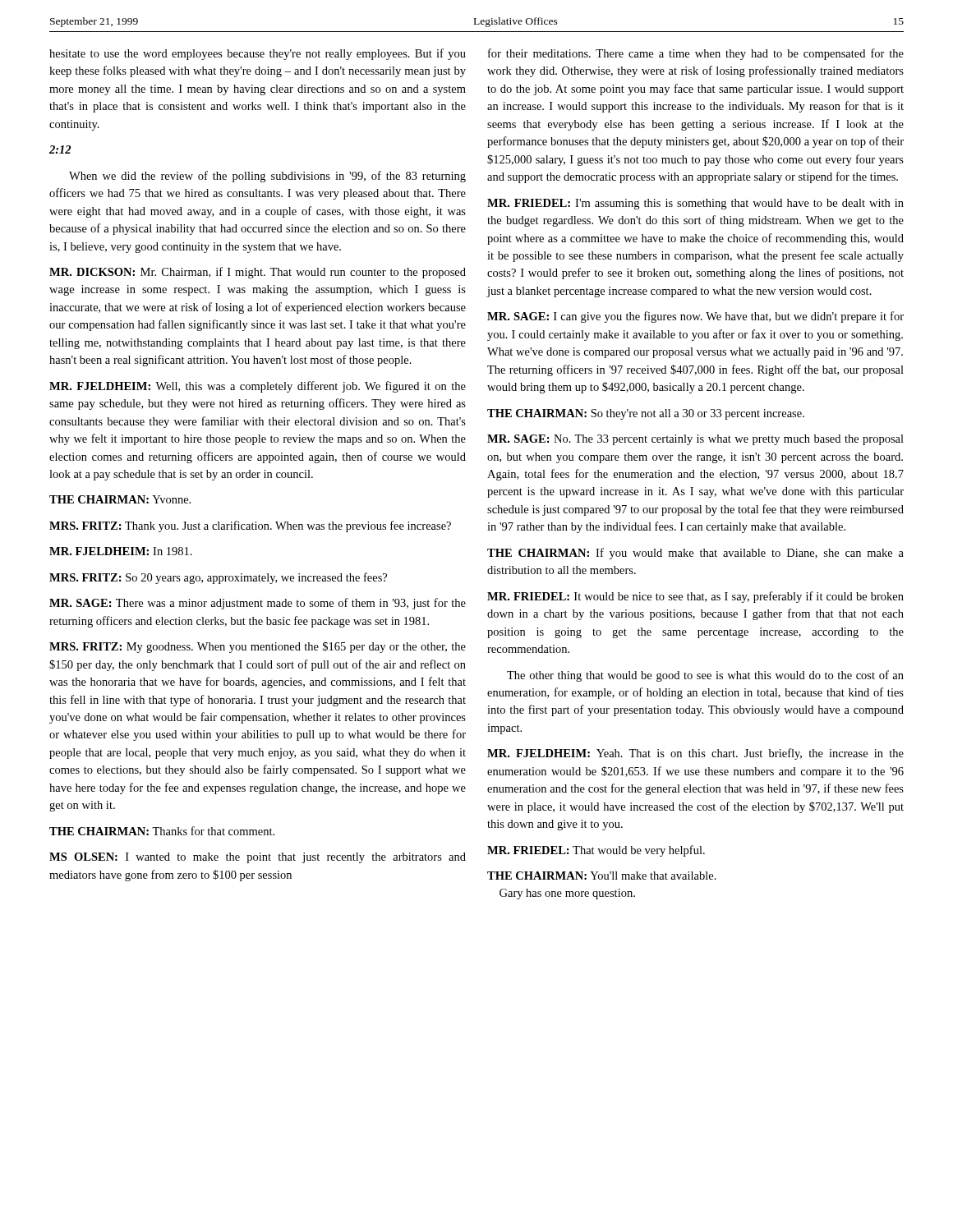The height and width of the screenshot is (1232, 953).
Task: Click on the text block with the text "MR. SAGE: No. The 33 percent certainly is"
Action: click(695, 483)
